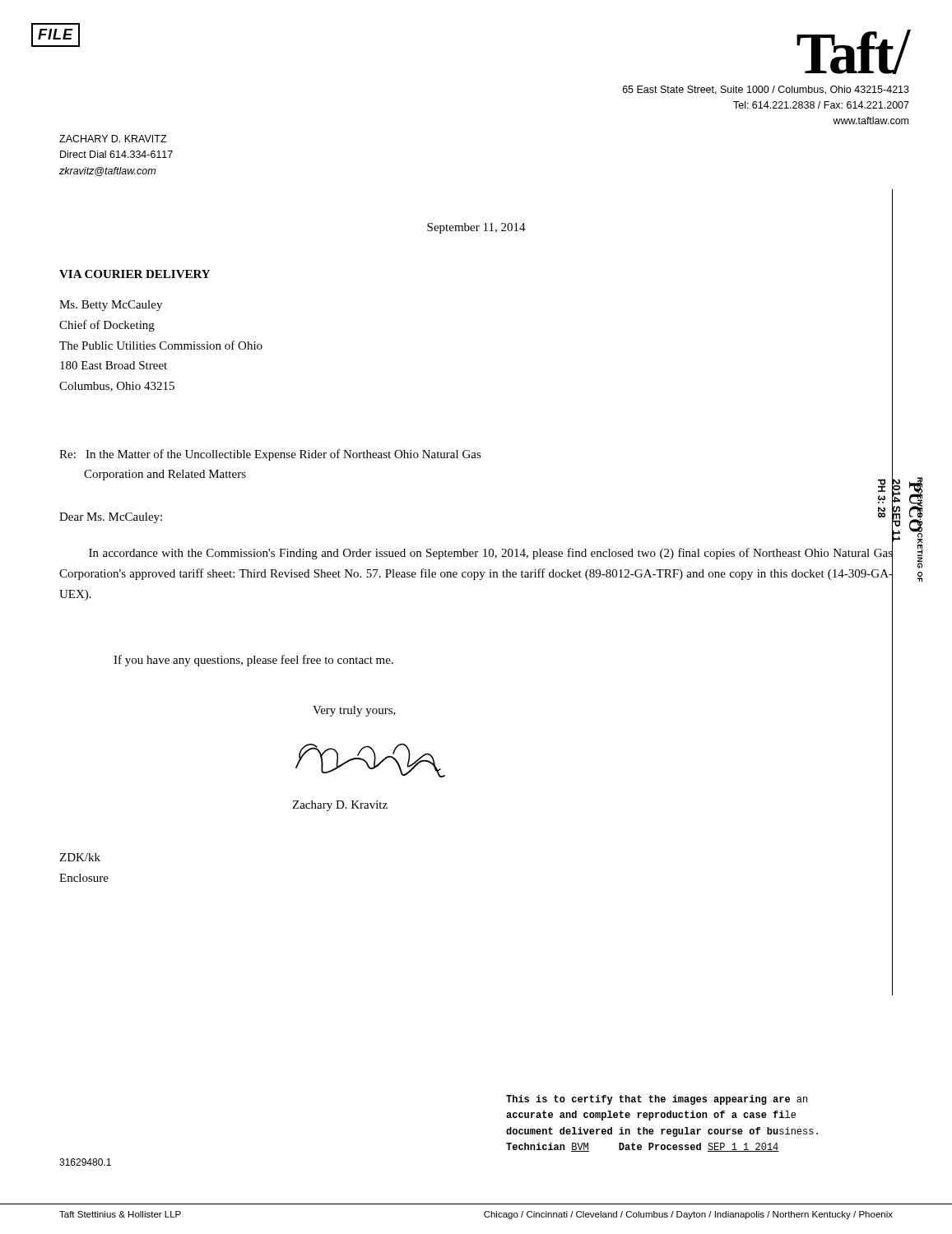The width and height of the screenshot is (952, 1234).
Task: Find the passage starting "Dear Ms. McCauley:"
Action: 111,517
